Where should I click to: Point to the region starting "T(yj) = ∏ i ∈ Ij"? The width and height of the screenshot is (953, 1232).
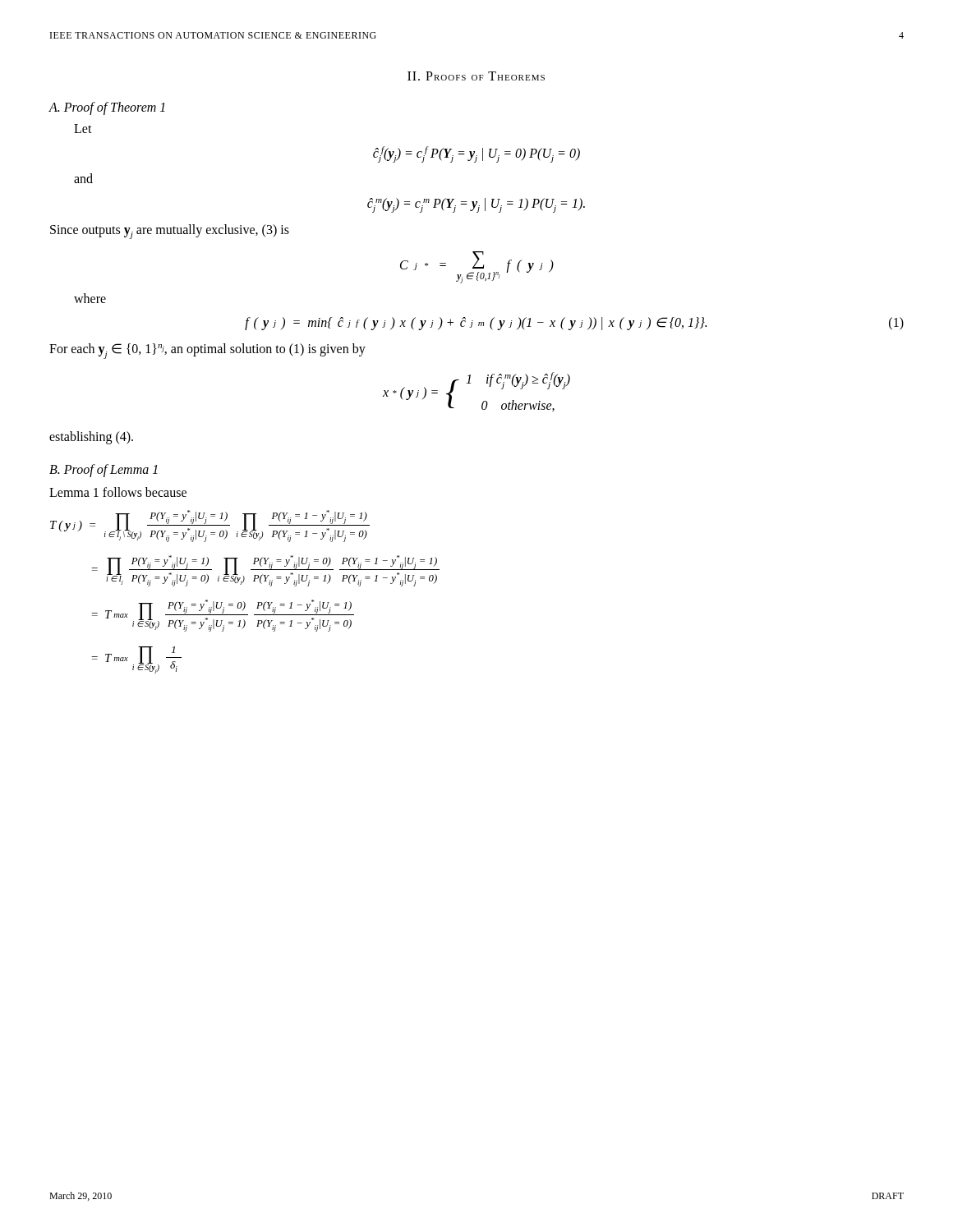click(x=210, y=525)
